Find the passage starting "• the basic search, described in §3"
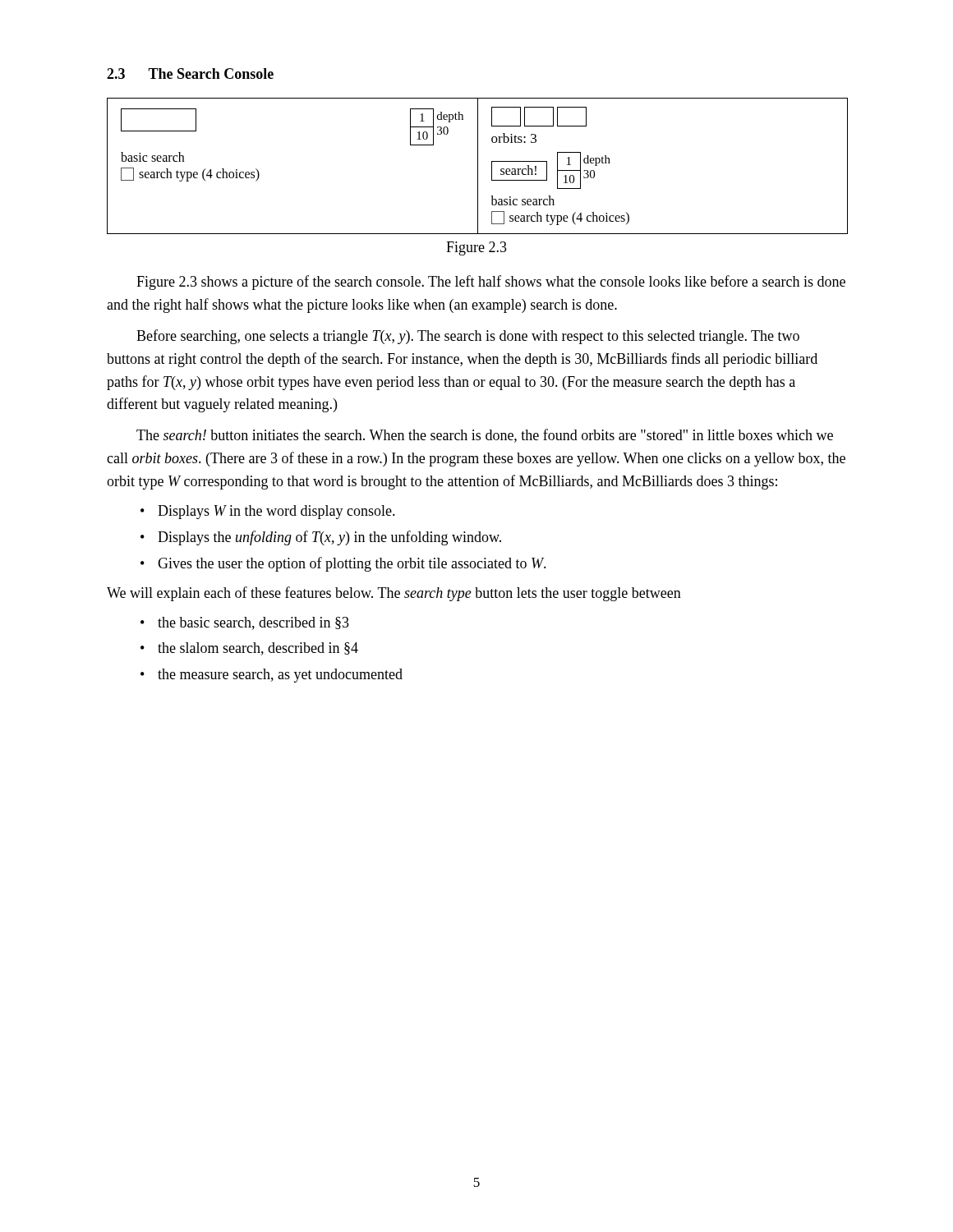The width and height of the screenshot is (953, 1232). tap(244, 623)
